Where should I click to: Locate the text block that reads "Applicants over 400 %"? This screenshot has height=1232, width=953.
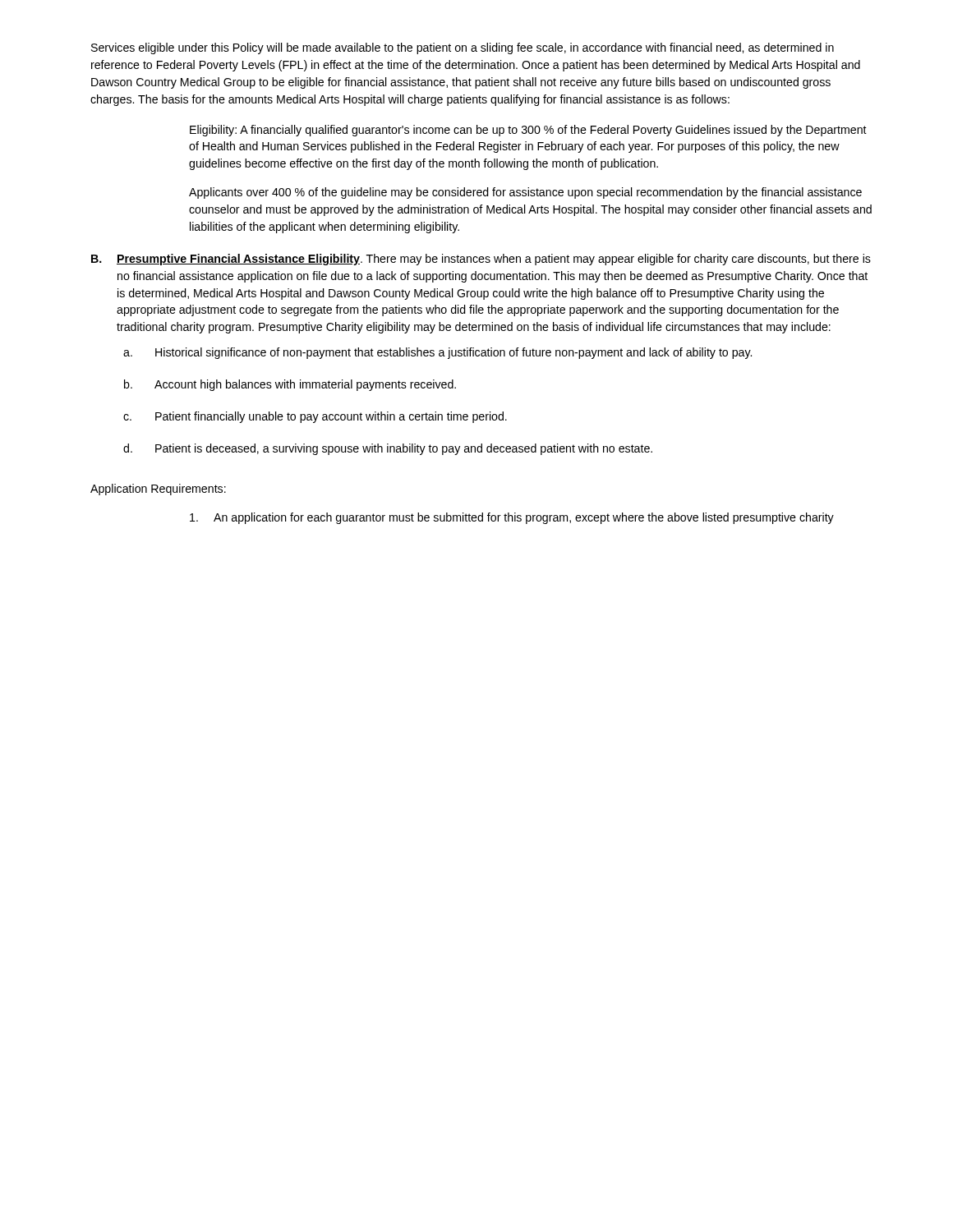pos(531,209)
